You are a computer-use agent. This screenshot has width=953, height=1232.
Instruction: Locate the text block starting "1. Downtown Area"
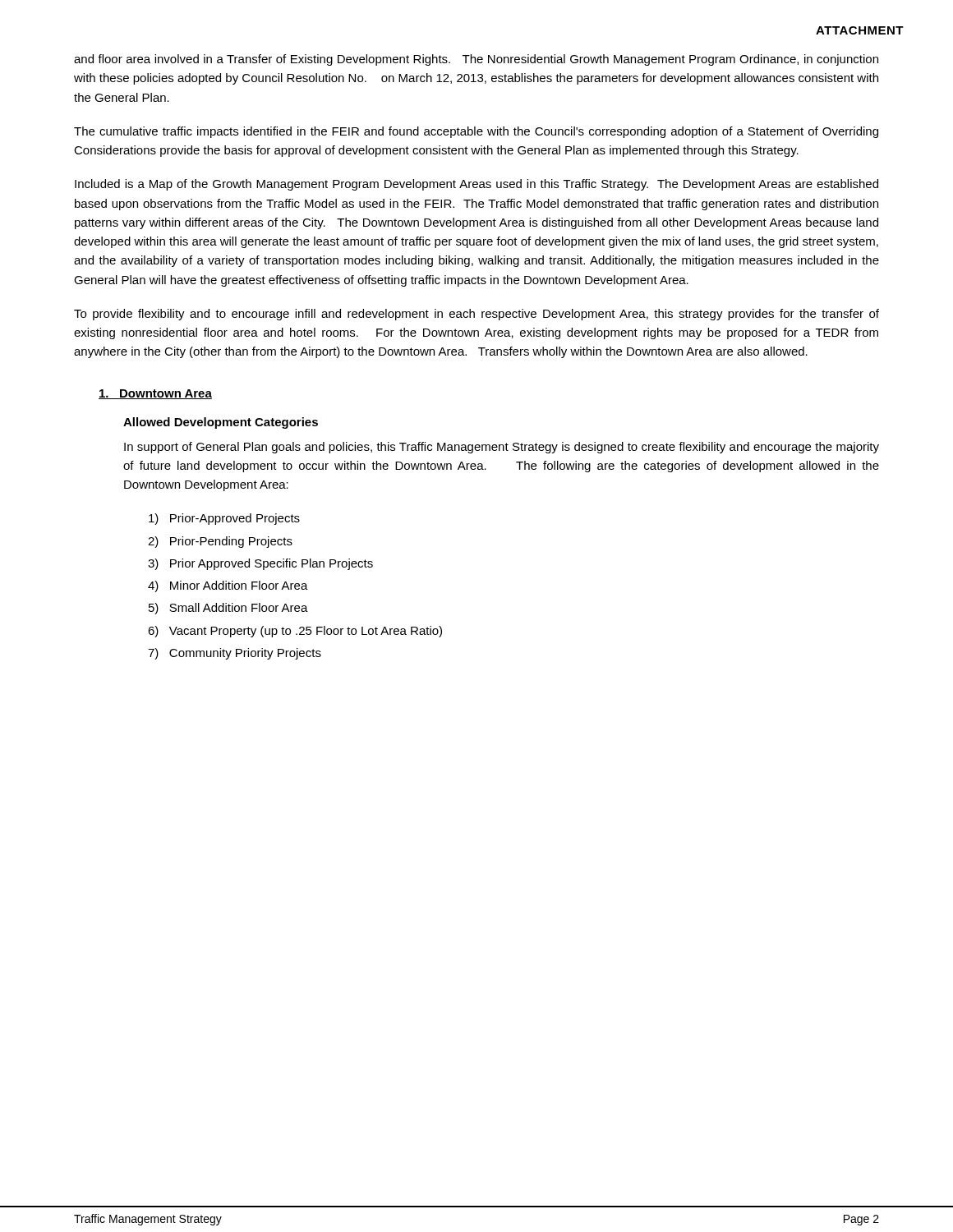tap(155, 393)
